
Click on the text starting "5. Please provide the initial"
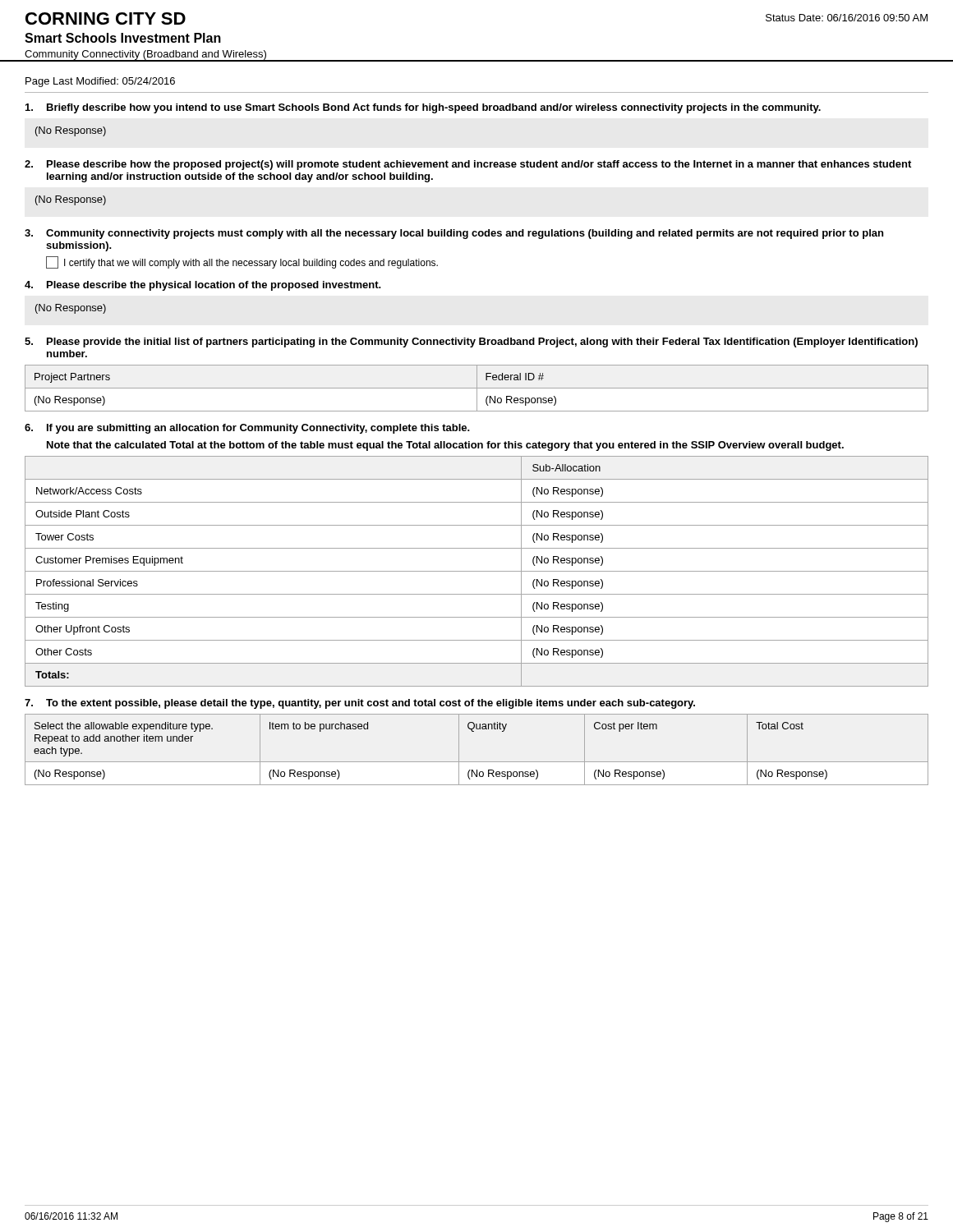click(476, 347)
